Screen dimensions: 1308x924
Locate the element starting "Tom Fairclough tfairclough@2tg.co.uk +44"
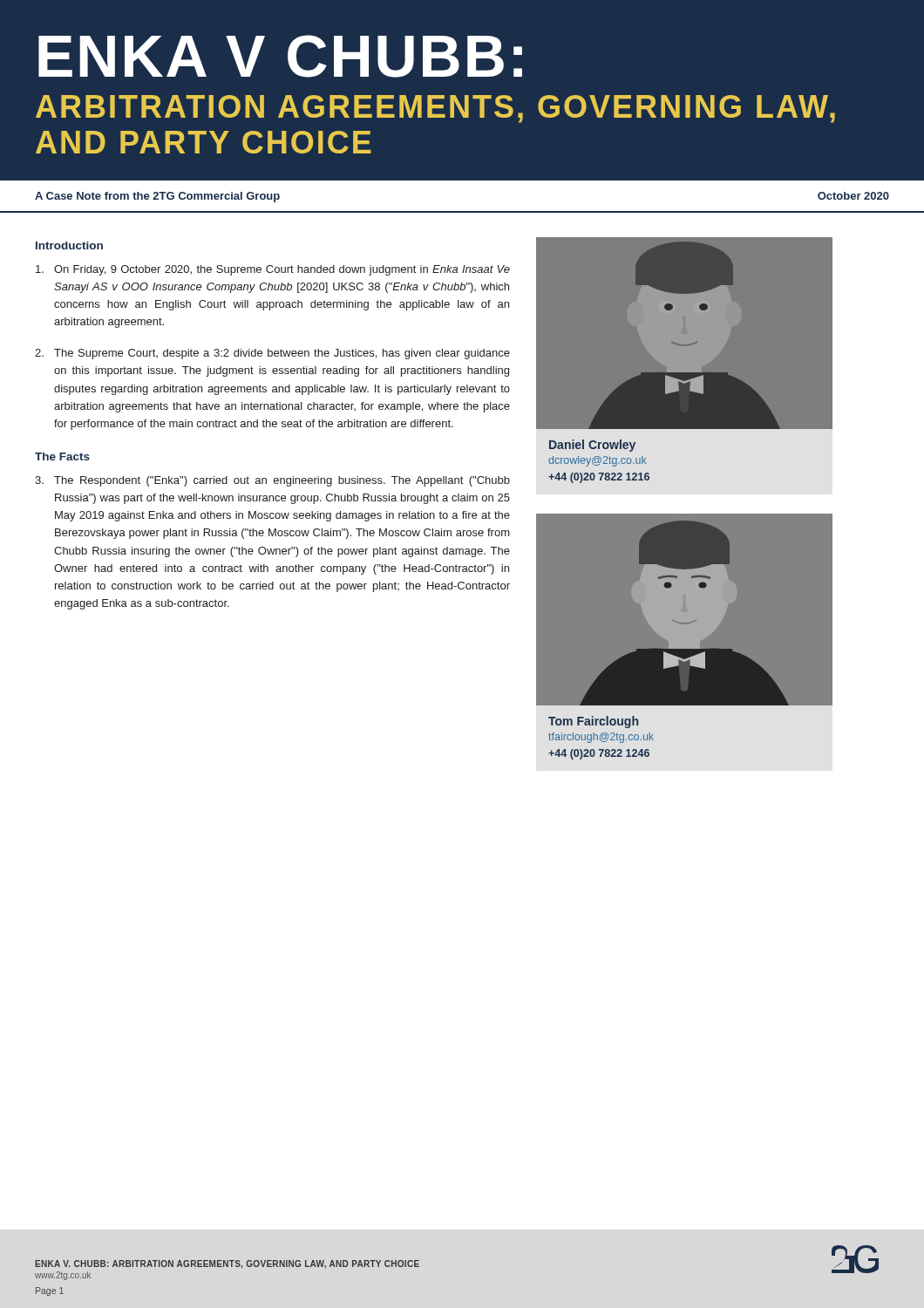pos(593,722)
